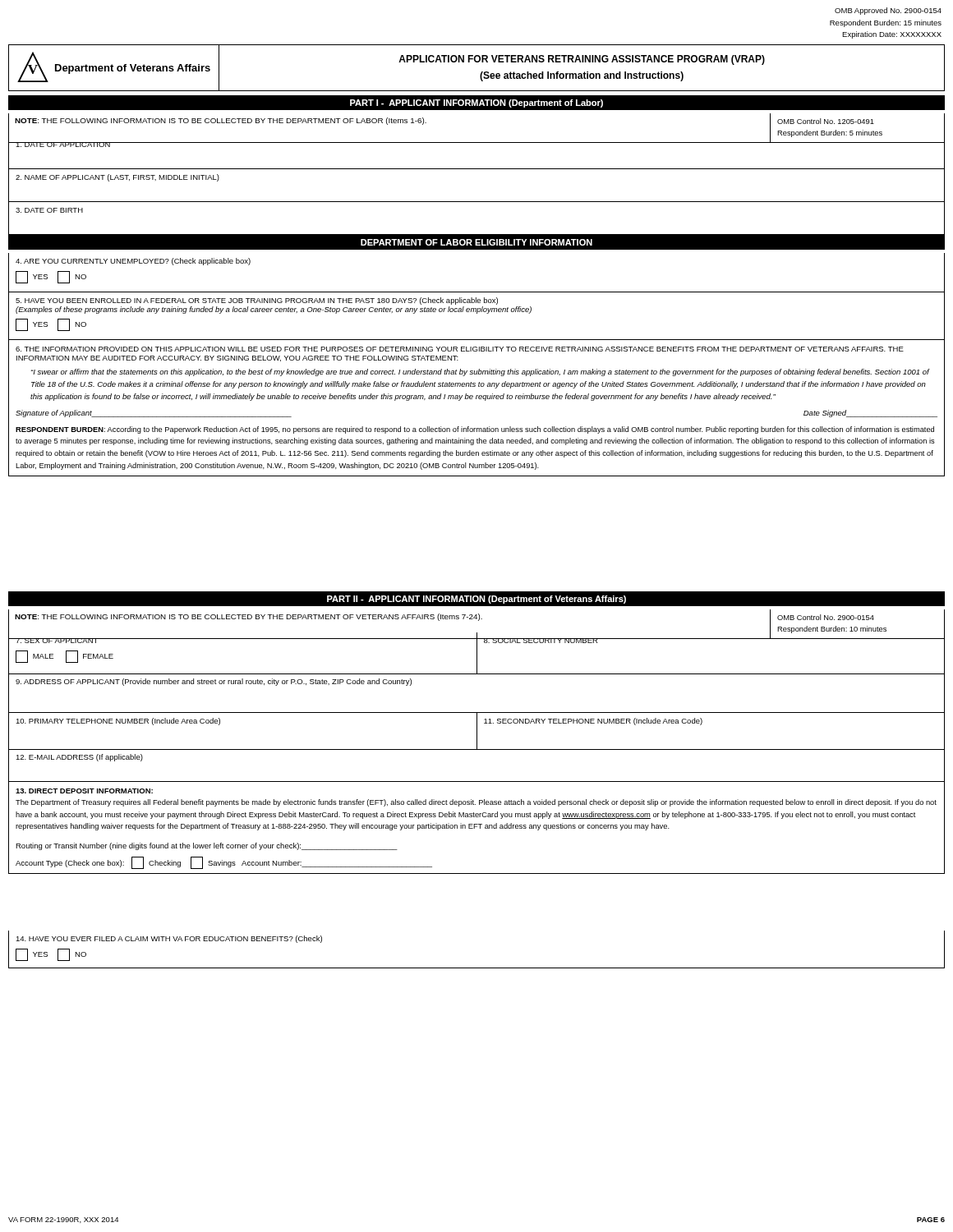
Task: Locate the text containing "E-MAIL ADDRESS (If applicable)"
Action: 79,757
